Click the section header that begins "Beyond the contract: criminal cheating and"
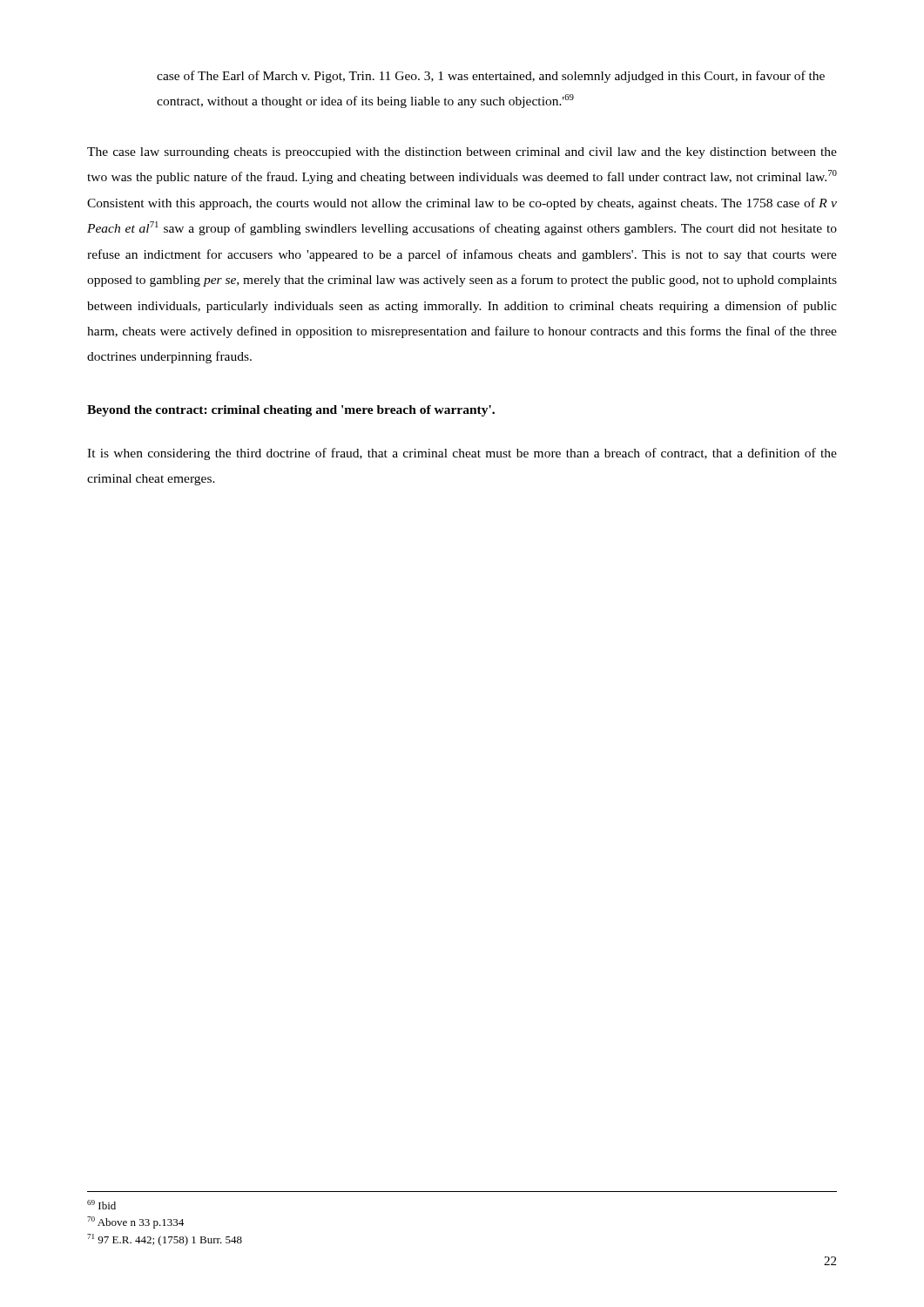924x1307 pixels. click(291, 409)
